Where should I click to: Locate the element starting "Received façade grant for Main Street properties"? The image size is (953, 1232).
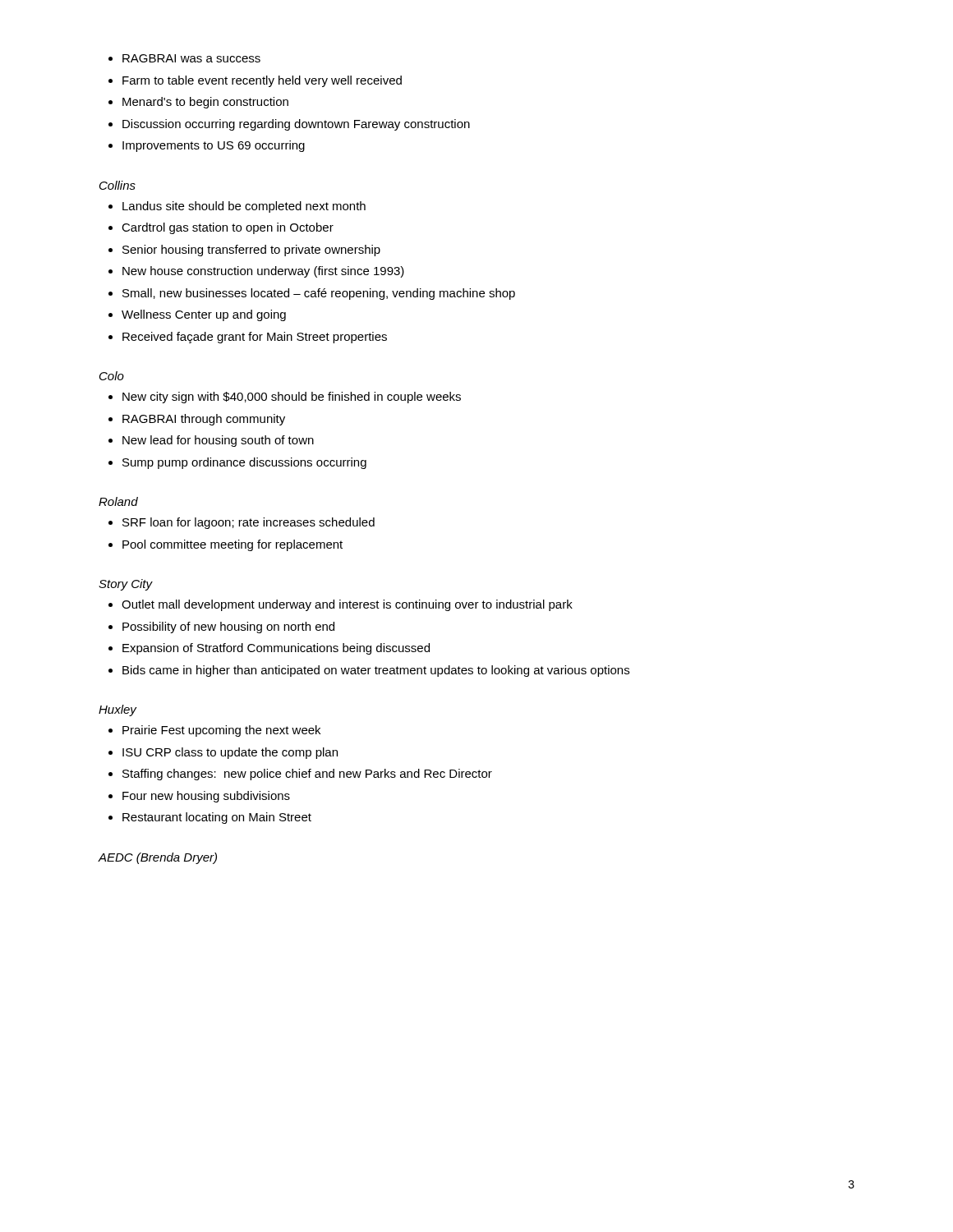coord(255,338)
